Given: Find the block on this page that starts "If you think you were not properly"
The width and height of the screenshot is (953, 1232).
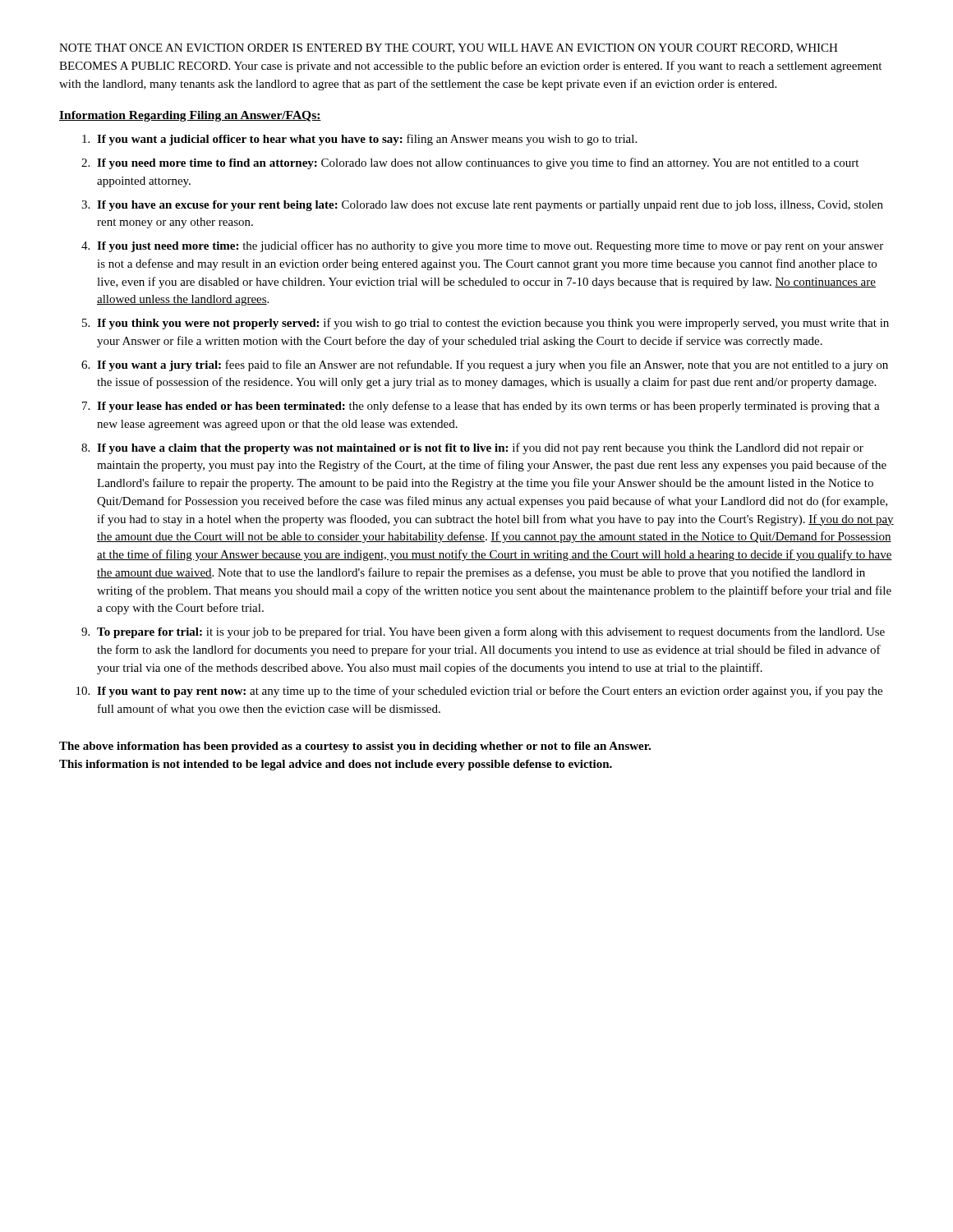Looking at the screenshot, I should tap(494, 332).
